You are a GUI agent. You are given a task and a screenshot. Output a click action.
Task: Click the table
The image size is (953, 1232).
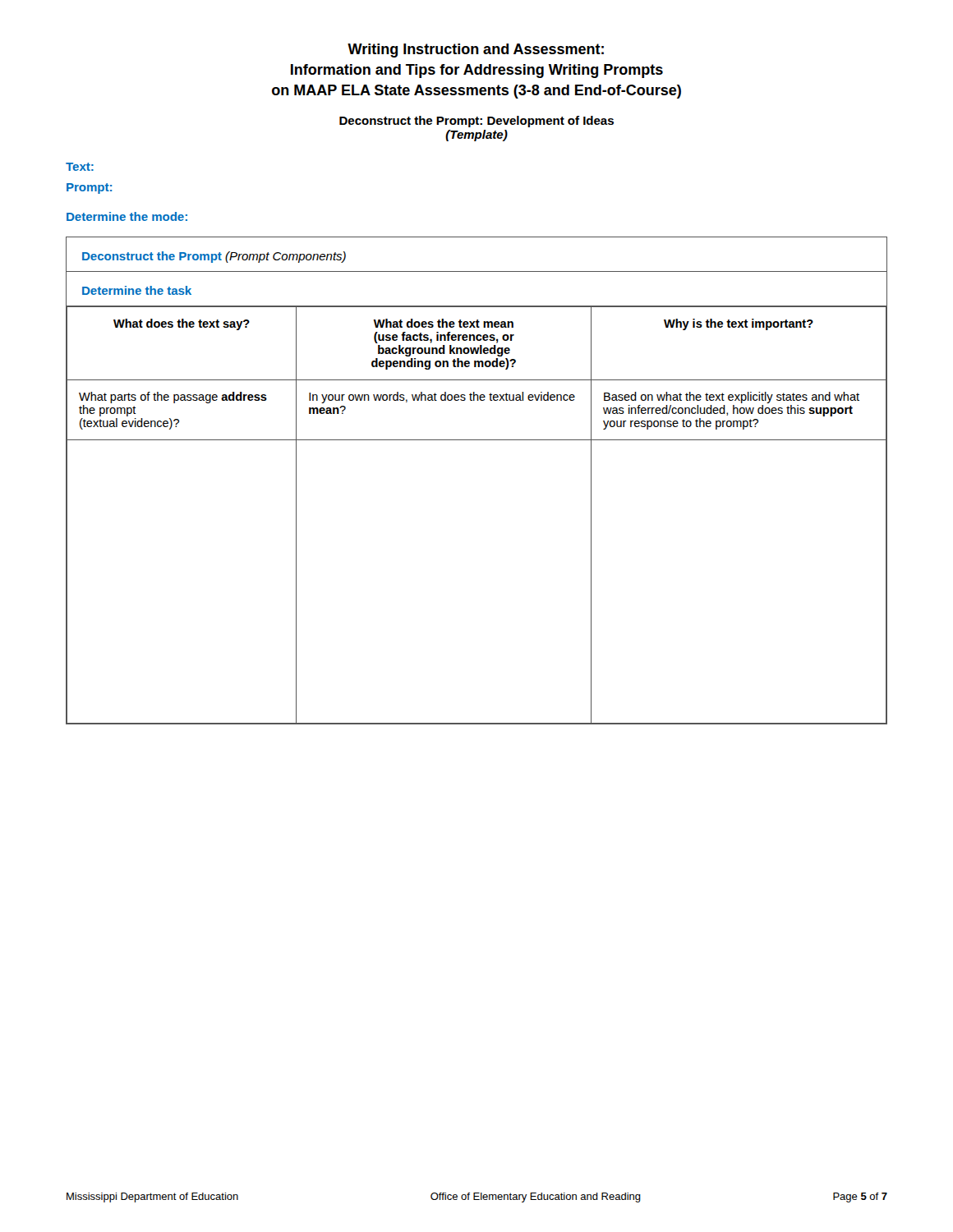[x=476, y=480]
